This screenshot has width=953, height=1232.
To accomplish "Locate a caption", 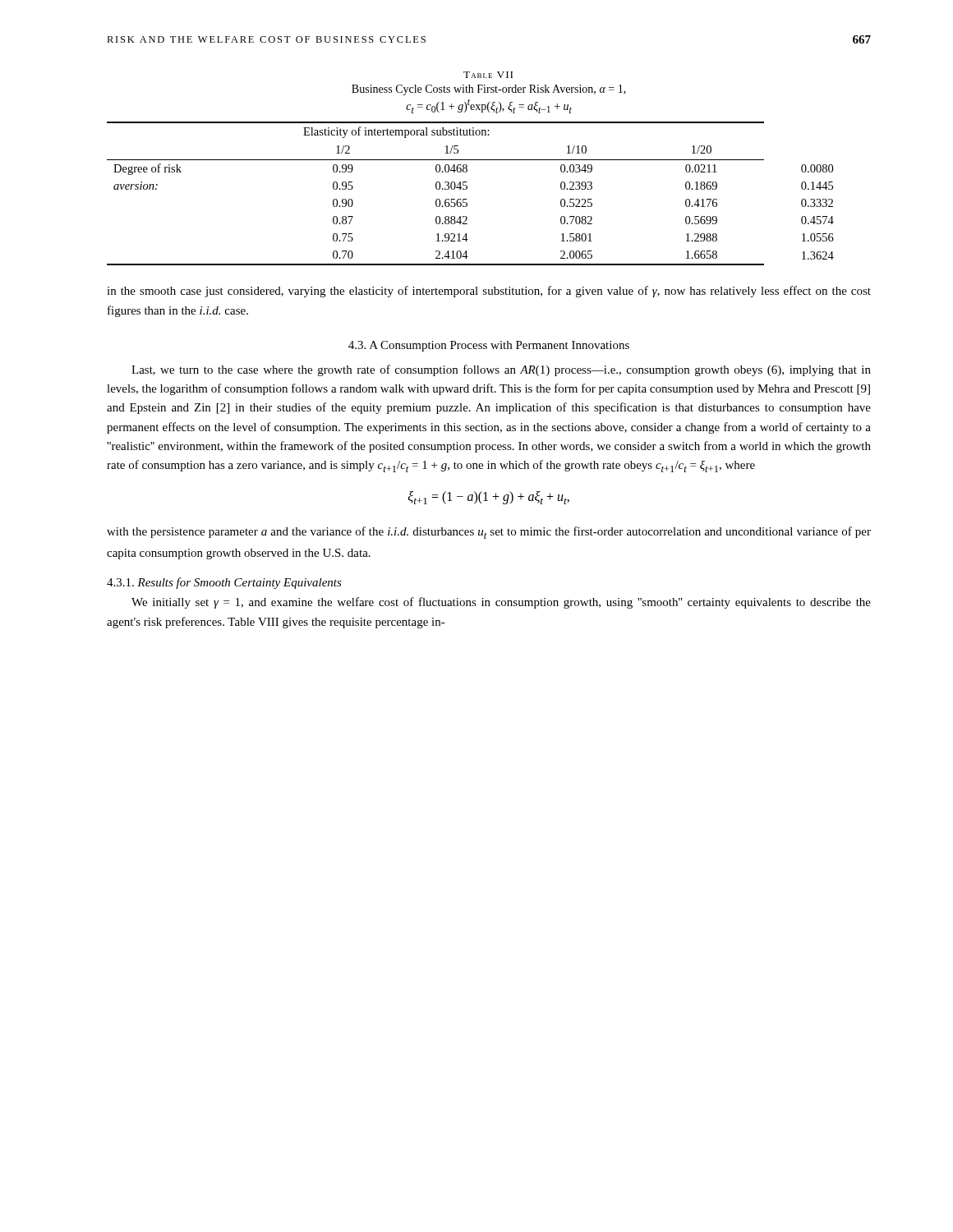I will coord(489,92).
